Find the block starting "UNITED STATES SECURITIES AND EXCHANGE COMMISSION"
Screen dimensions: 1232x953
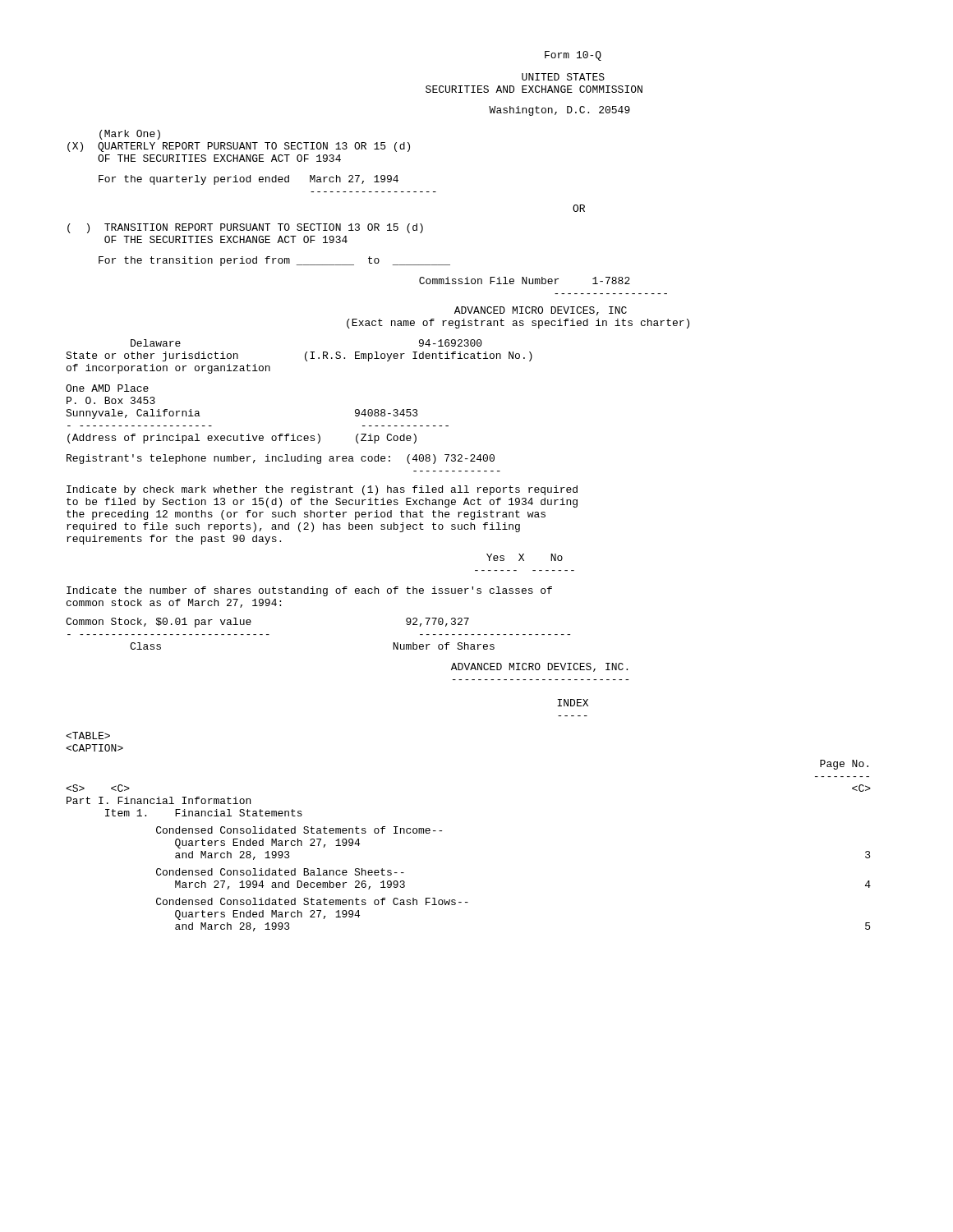476,84
